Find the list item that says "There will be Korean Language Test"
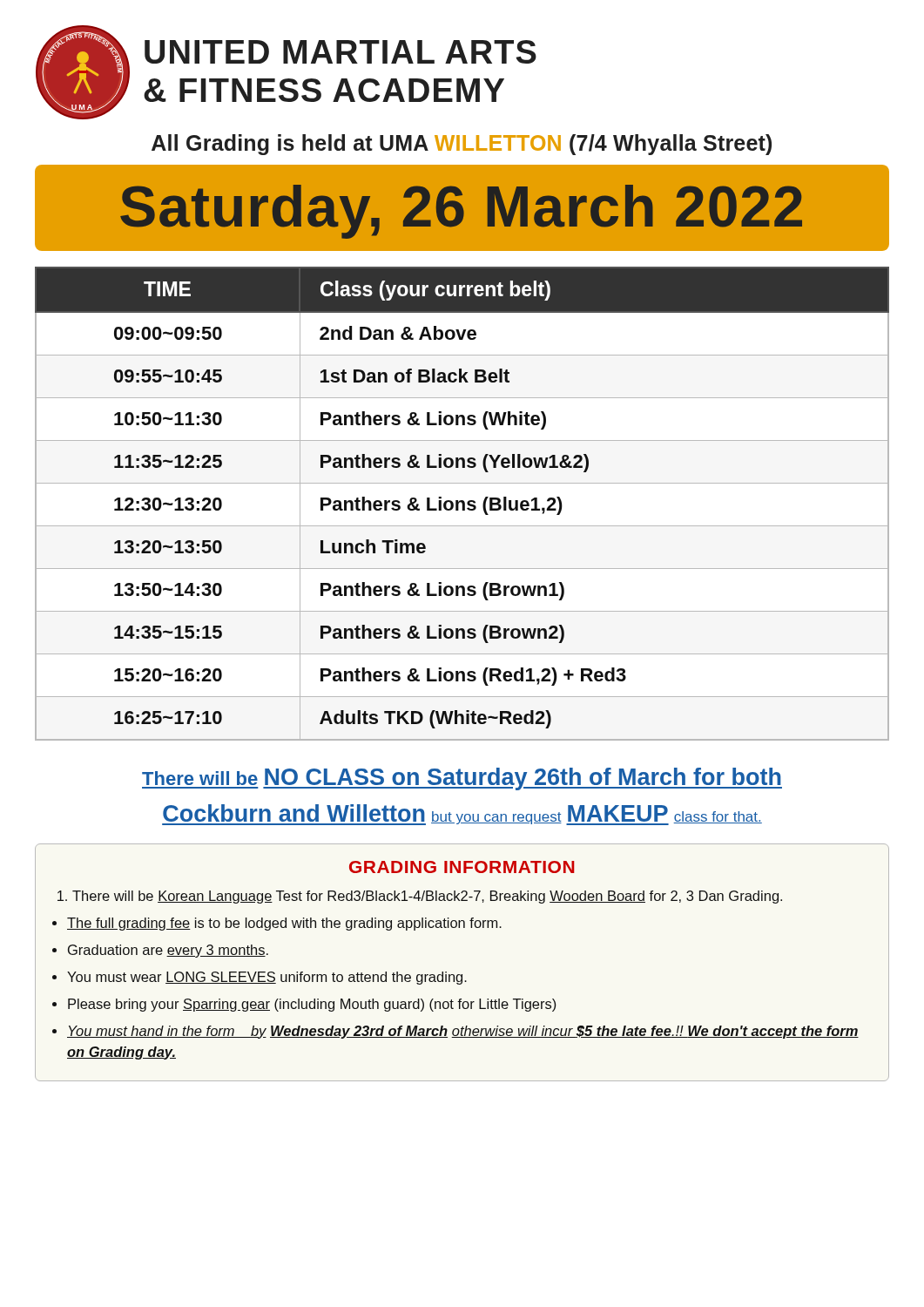Image resolution: width=924 pixels, height=1307 pixels. [470, 897]
